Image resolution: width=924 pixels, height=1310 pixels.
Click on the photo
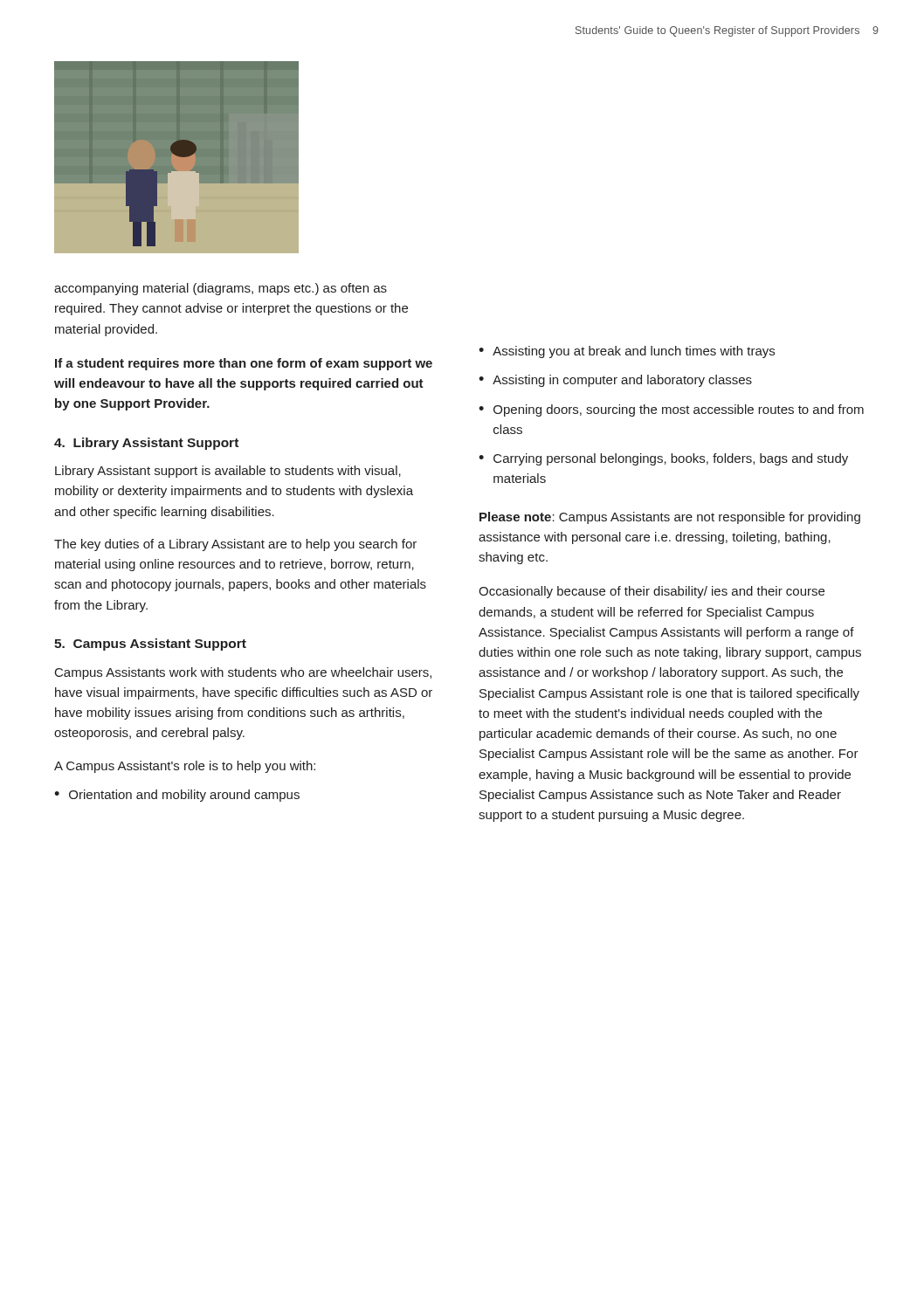pyautogui.click(x=176, y=157)
